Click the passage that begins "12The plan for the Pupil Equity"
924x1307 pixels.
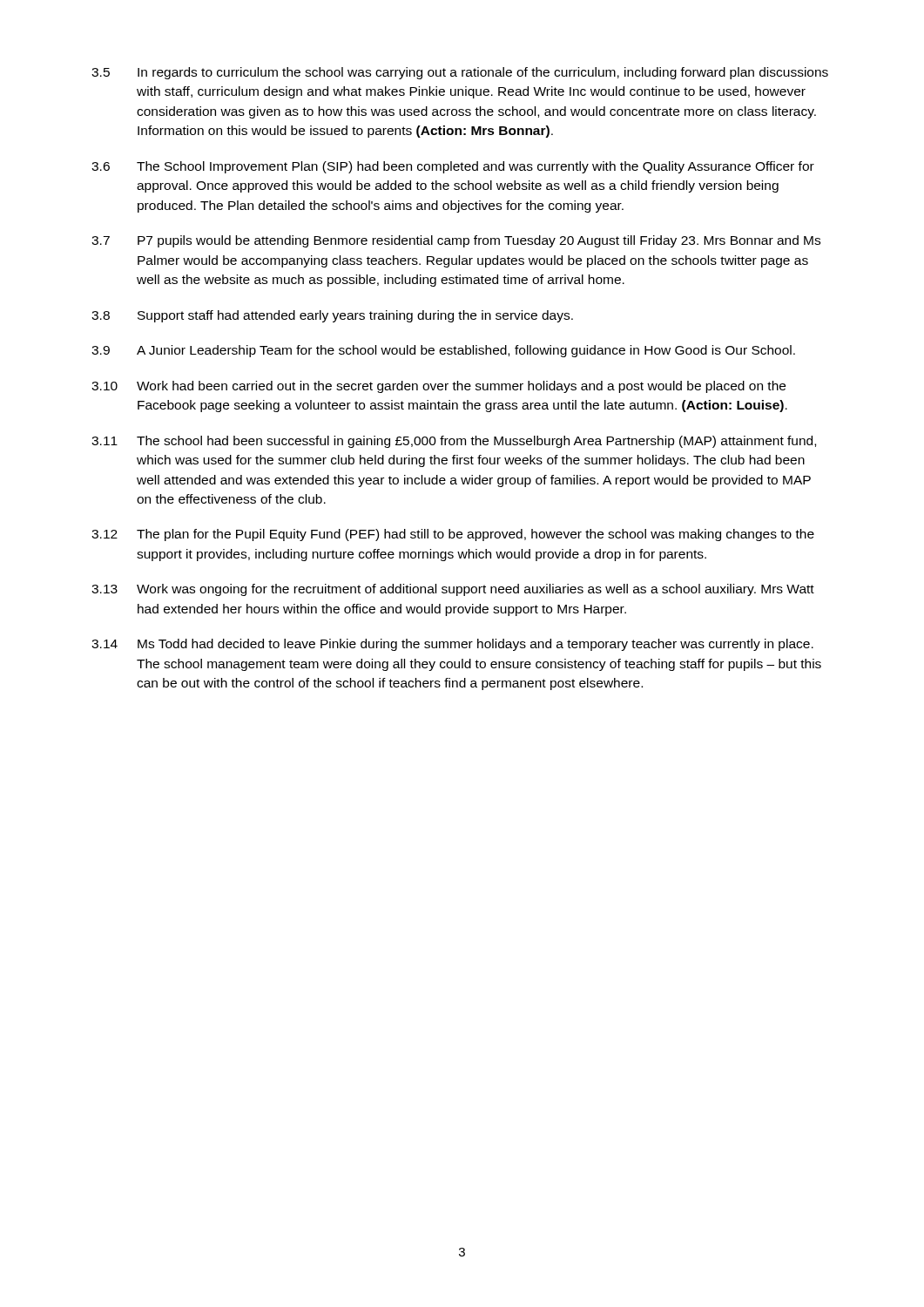click(x=460, y=544)
